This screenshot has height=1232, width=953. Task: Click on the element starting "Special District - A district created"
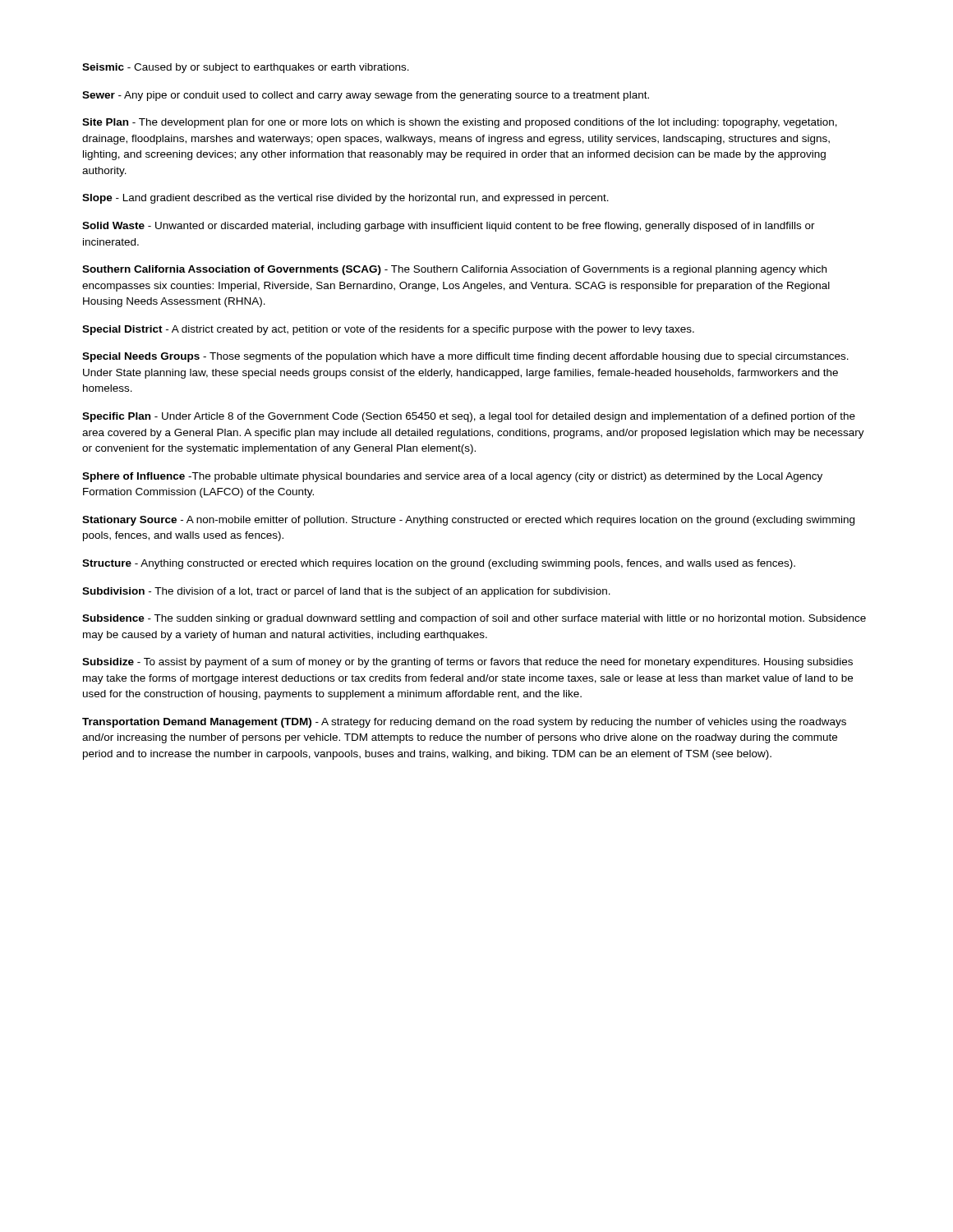(x=389, y=329)
